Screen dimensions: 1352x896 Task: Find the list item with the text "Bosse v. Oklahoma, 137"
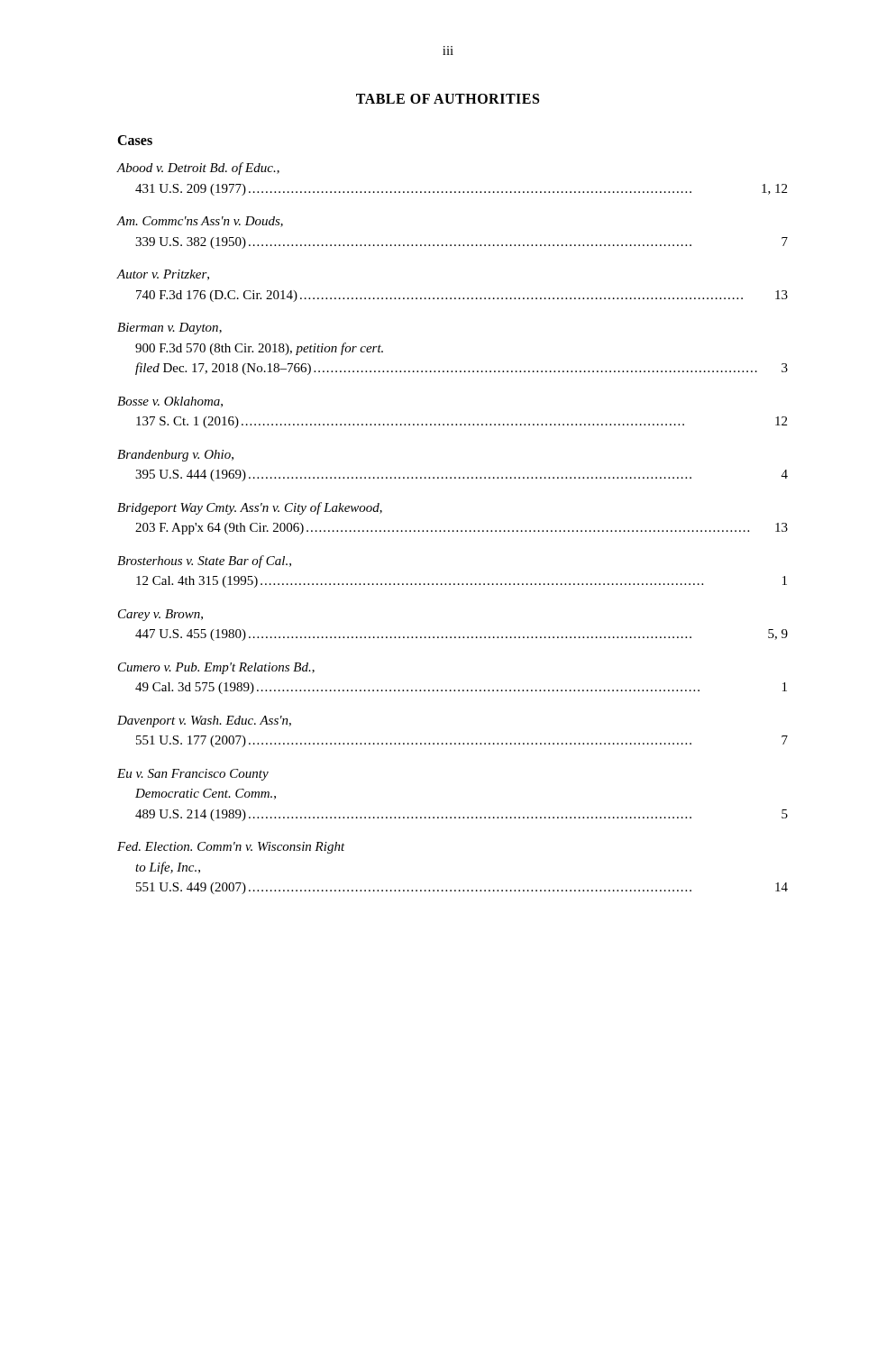[170, 402]
